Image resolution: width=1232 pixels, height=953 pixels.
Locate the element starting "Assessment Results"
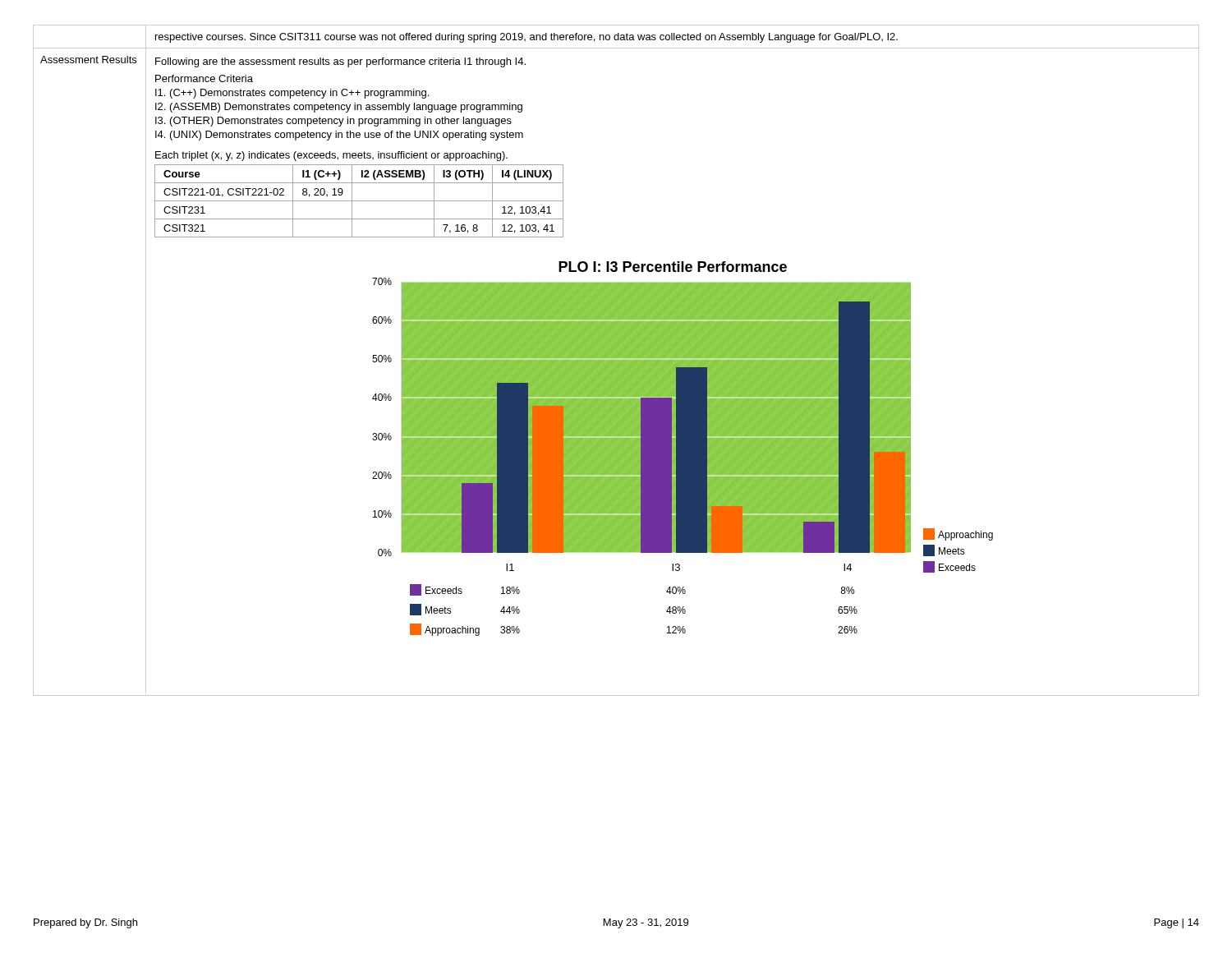tap(89, 60)
